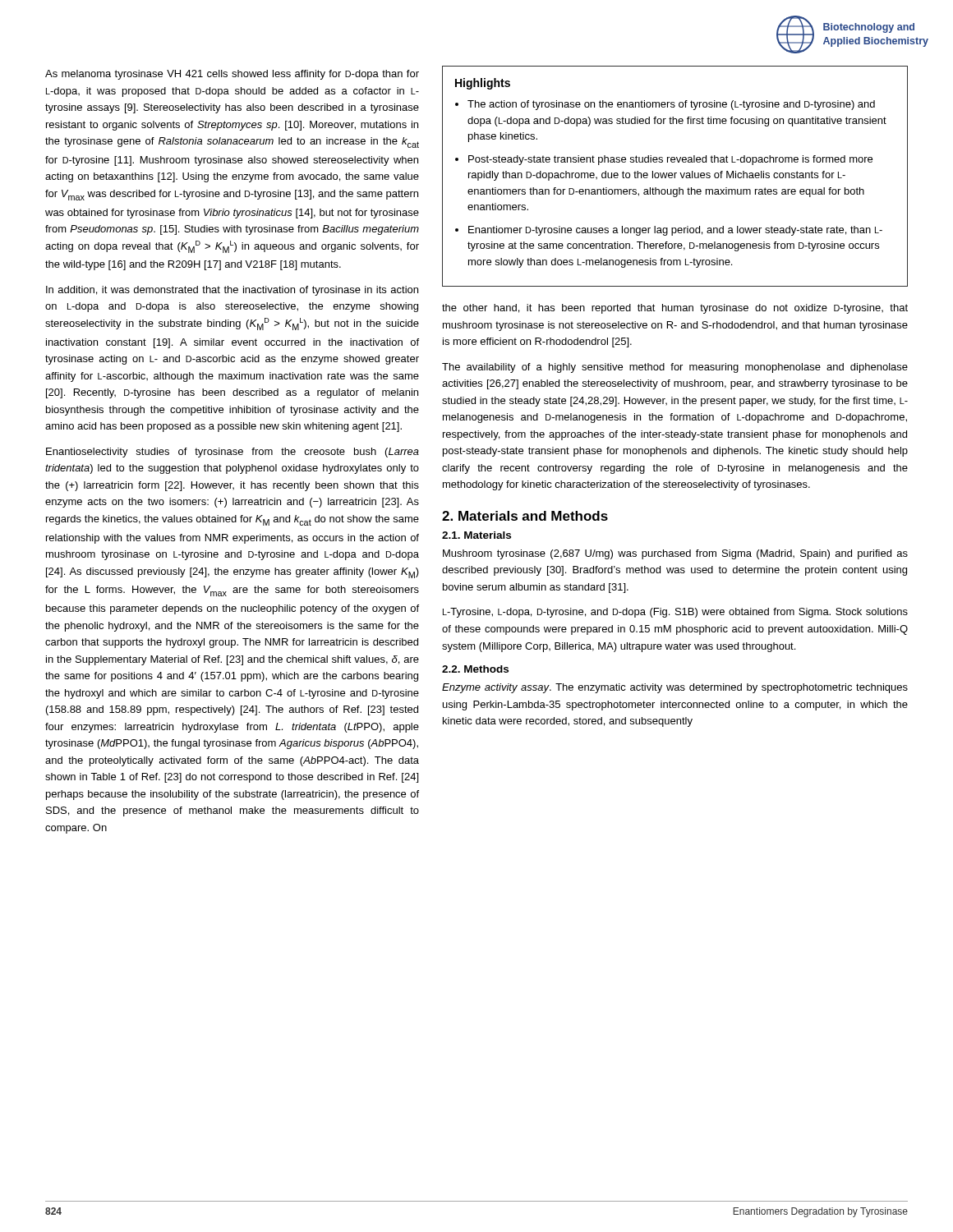Point to the element starting "Mushroom tyrosinase (2,687 U/mg) was purchased"
953x1232 pixels.
[x=675, y=570]
